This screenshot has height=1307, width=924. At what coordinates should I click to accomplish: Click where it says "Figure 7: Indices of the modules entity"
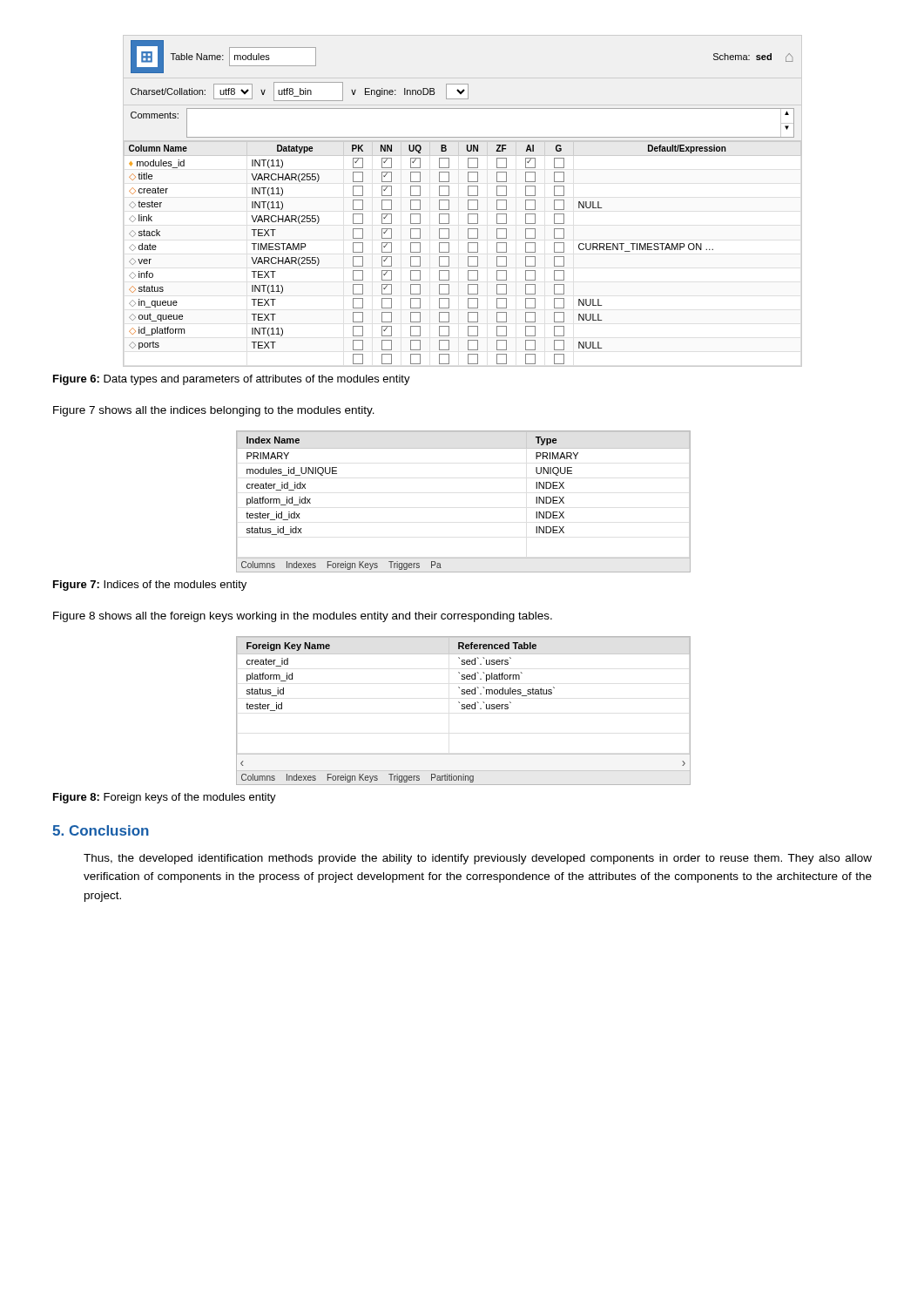(x=150, y=584)
